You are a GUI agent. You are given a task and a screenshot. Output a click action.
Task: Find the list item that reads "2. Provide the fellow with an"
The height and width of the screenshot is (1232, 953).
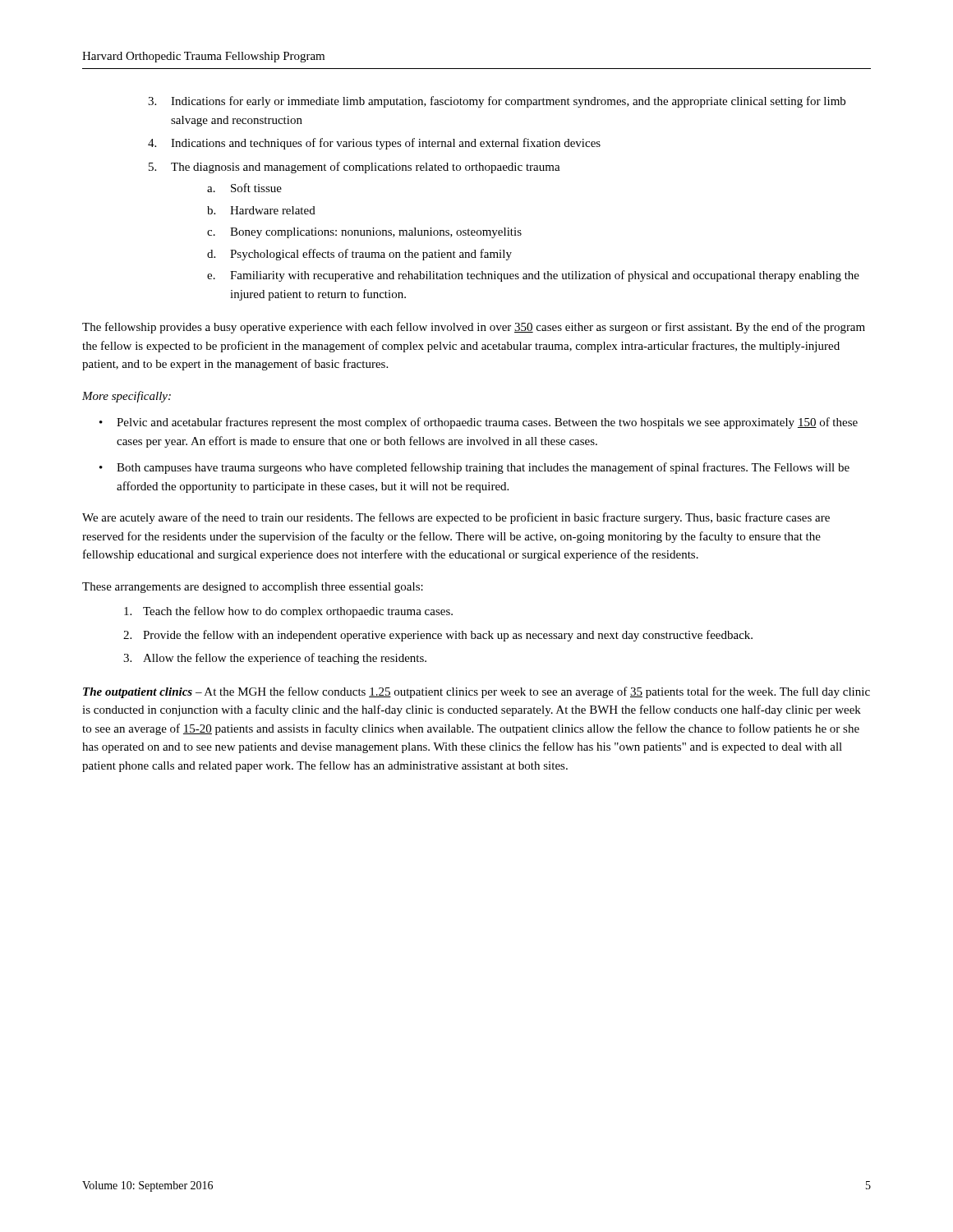438,635
